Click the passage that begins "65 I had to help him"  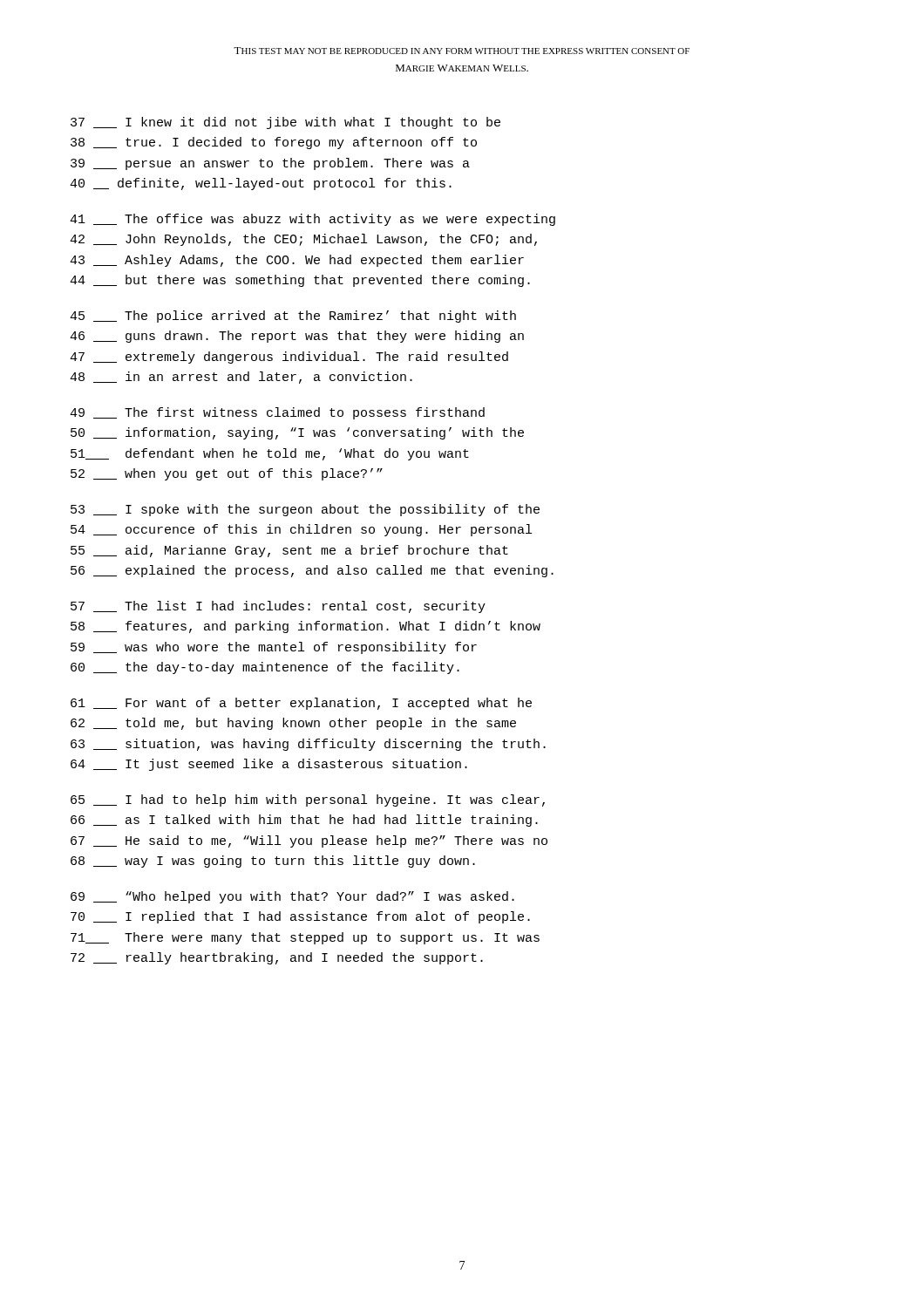[462, 831]
